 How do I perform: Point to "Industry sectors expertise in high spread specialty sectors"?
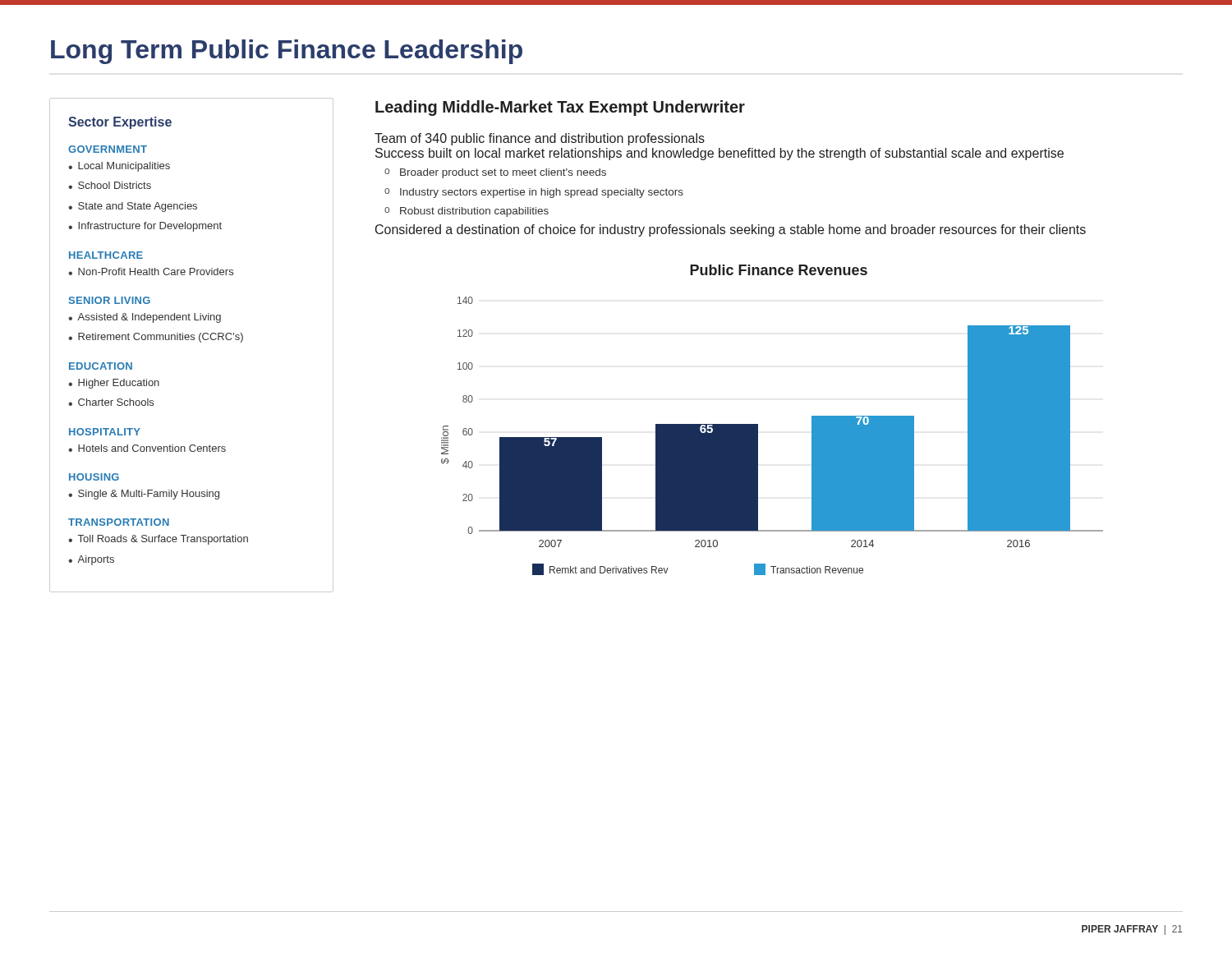tap(534, 193)
